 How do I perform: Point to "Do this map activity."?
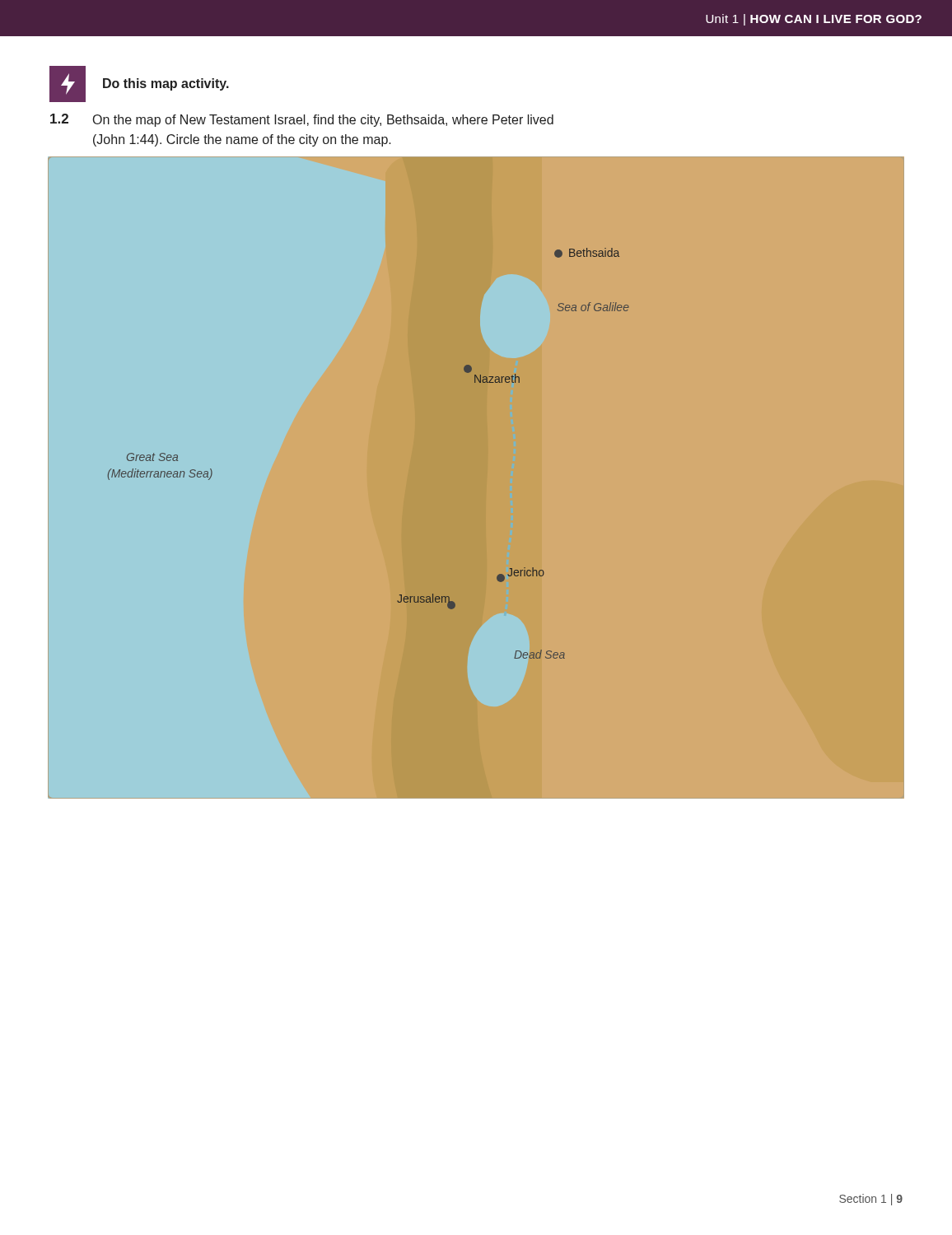click(166, 84)
